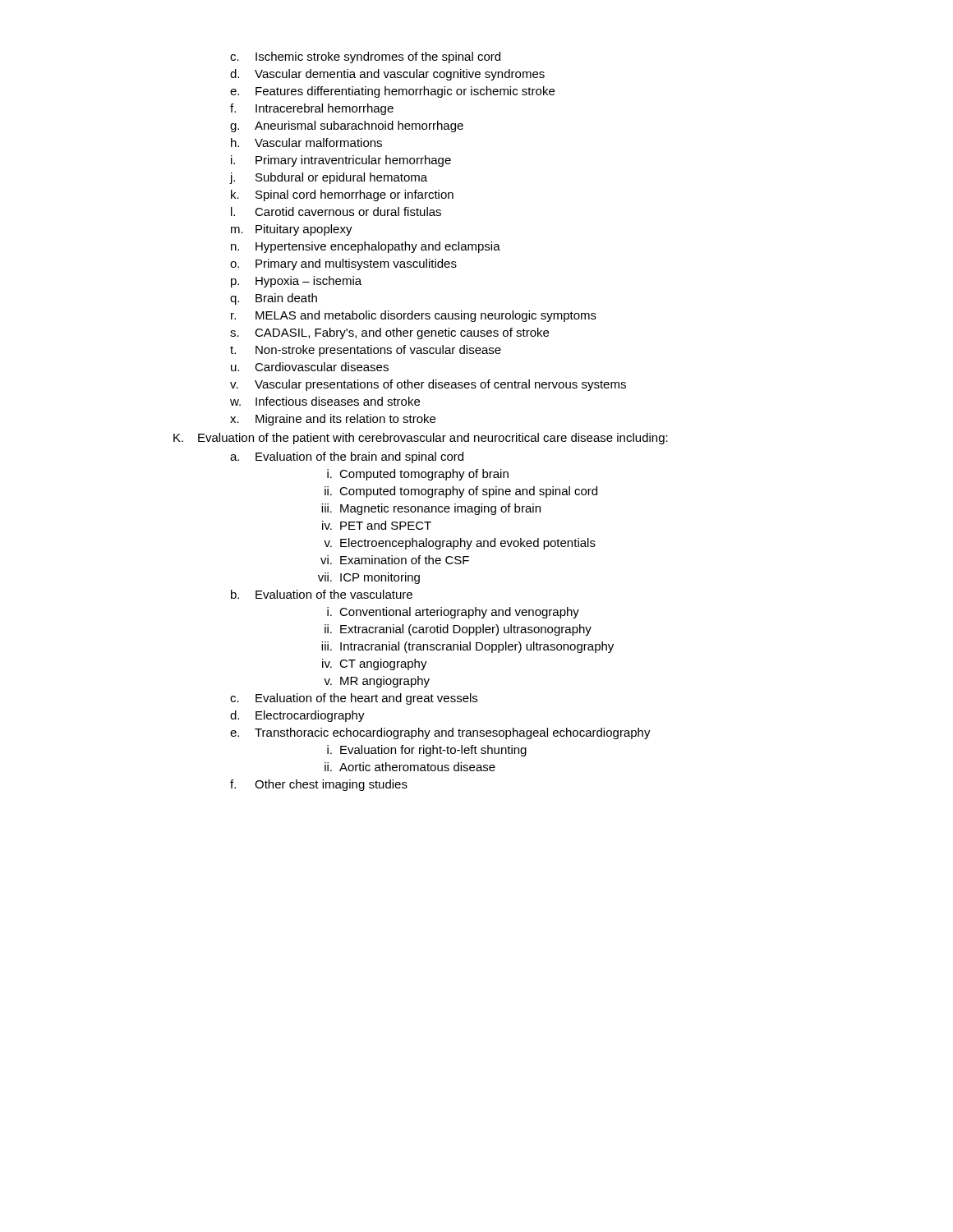Click on the region starting "d. Vascular dementia and vascular cognitive syndromes"
Image resolution: width=953 pixels, height=1232 pixels.
click(x=387, y=75)
